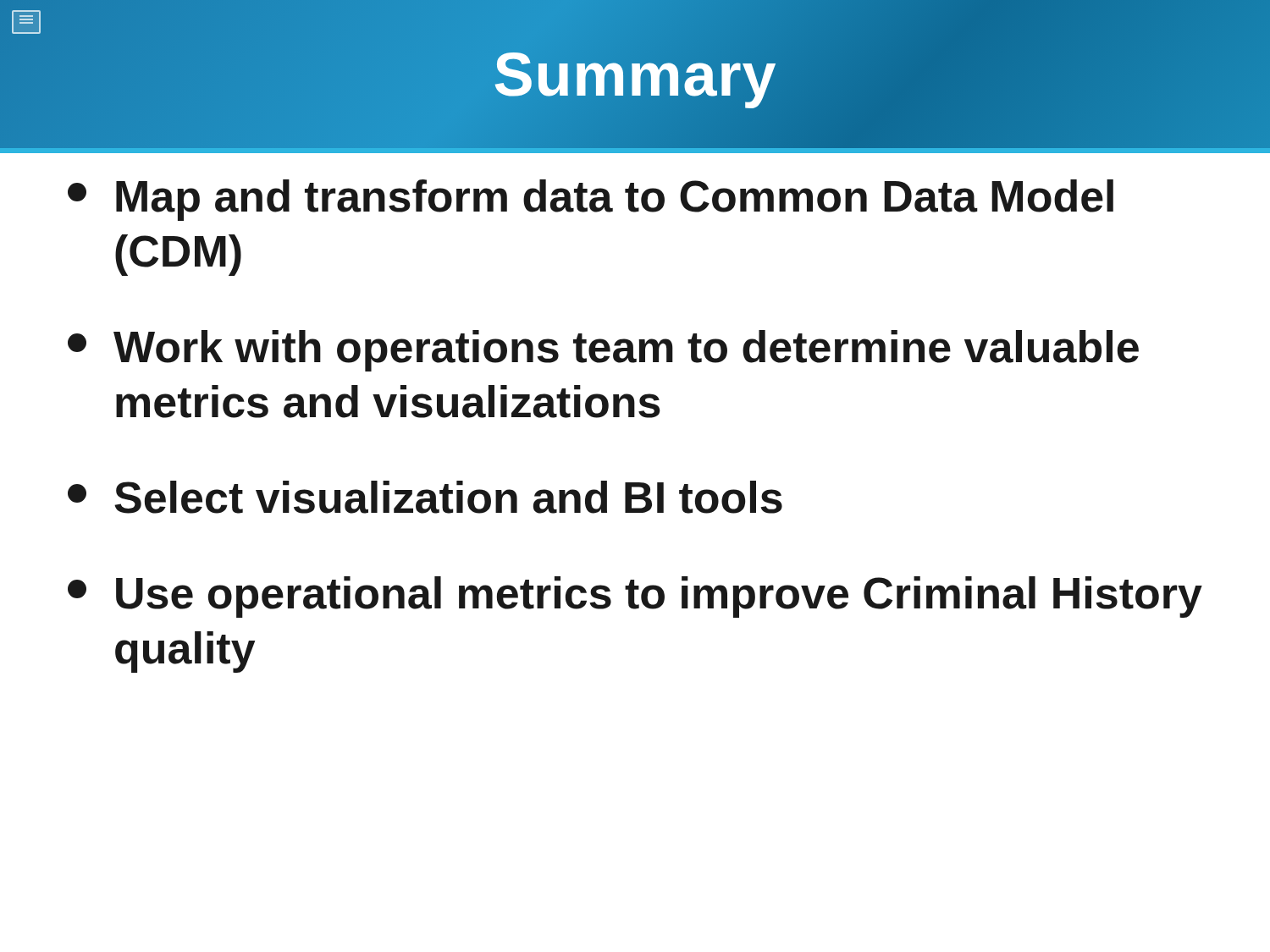
Task: Select the list item containing "Map and transform data to Common Data"
Action: point(635,224)
